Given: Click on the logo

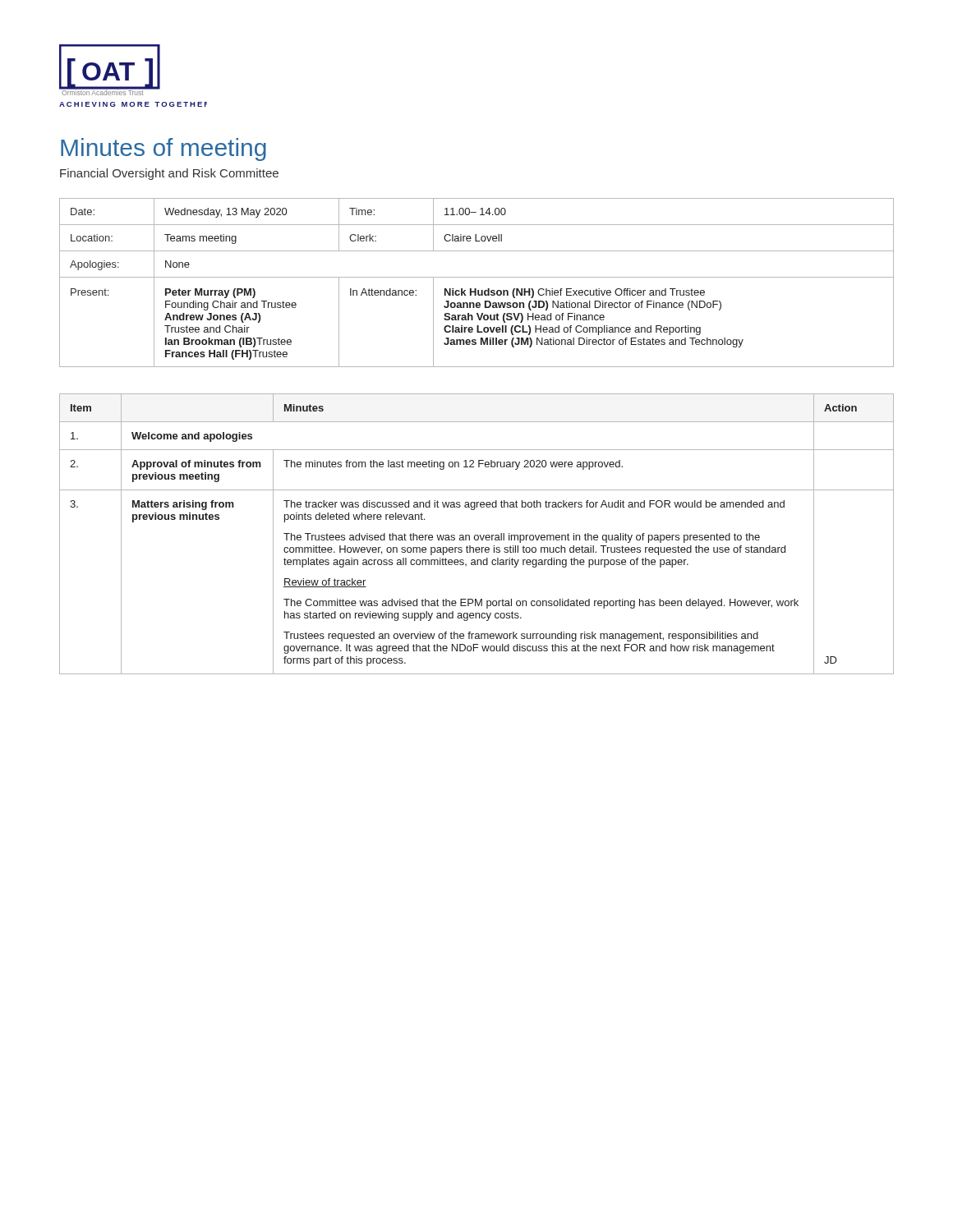Looking at the screenshot, I should click(476, 78).
